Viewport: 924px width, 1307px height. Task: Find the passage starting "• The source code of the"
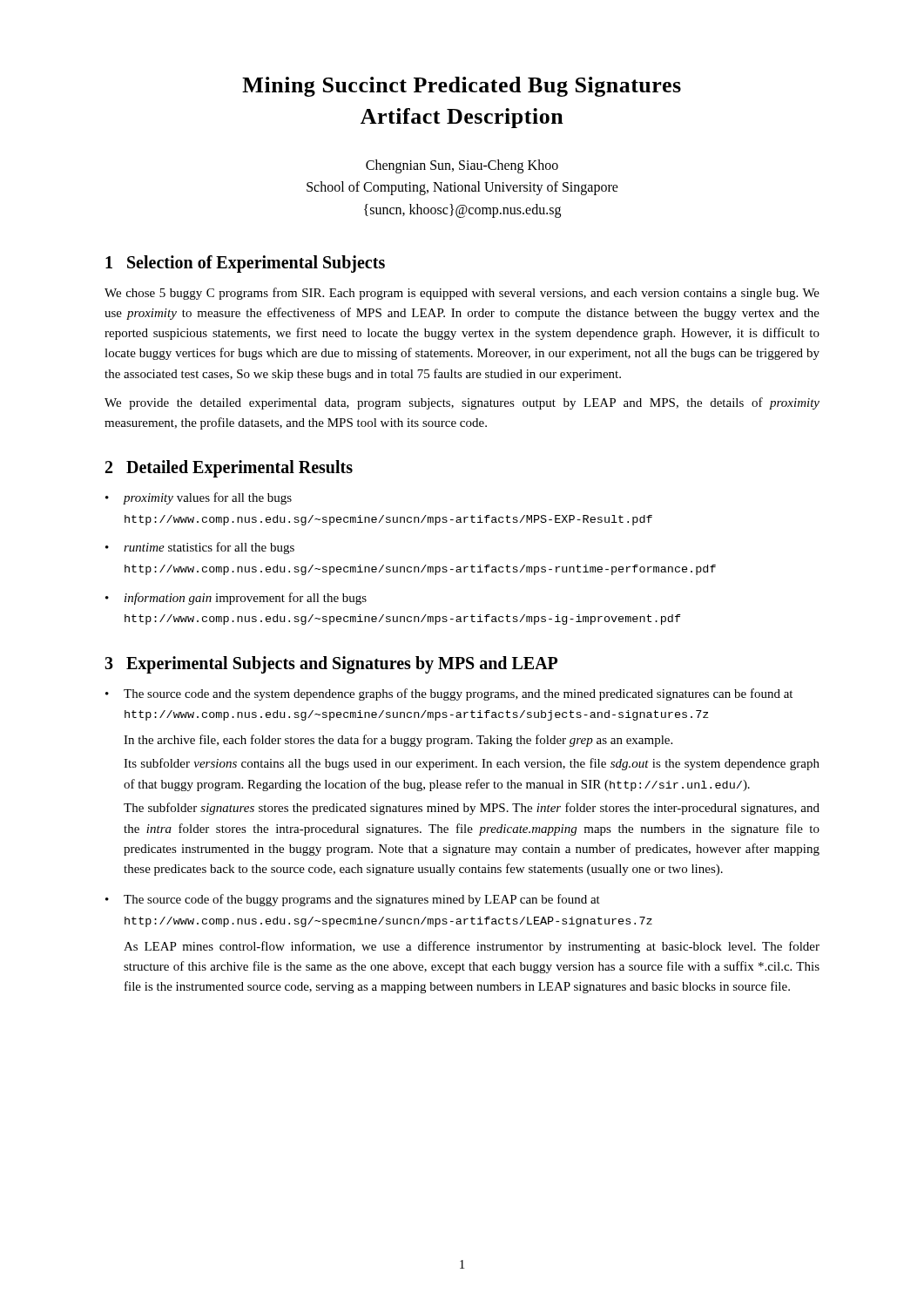click(462, 944)
